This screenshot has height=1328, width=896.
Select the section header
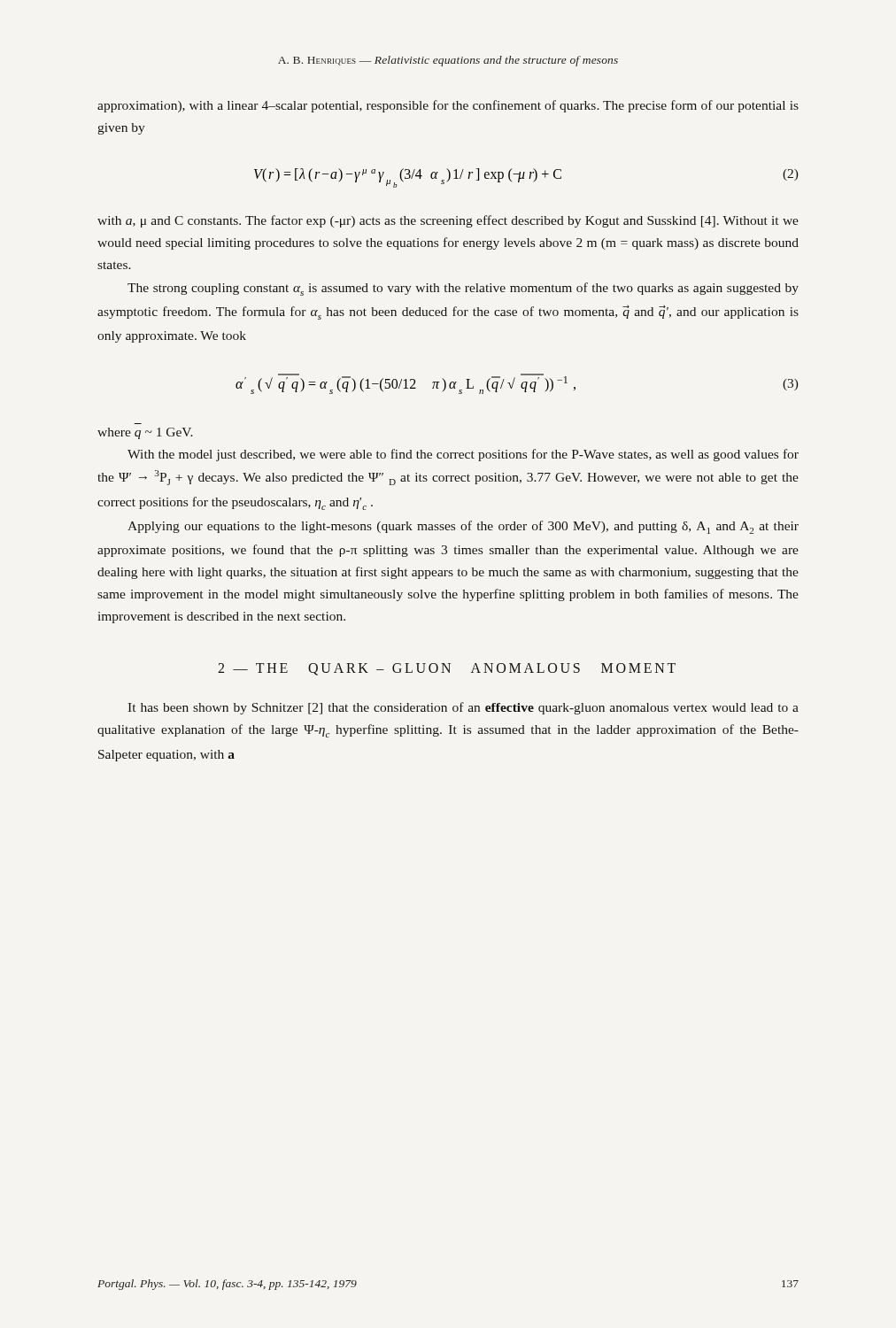tap(448, 668)
